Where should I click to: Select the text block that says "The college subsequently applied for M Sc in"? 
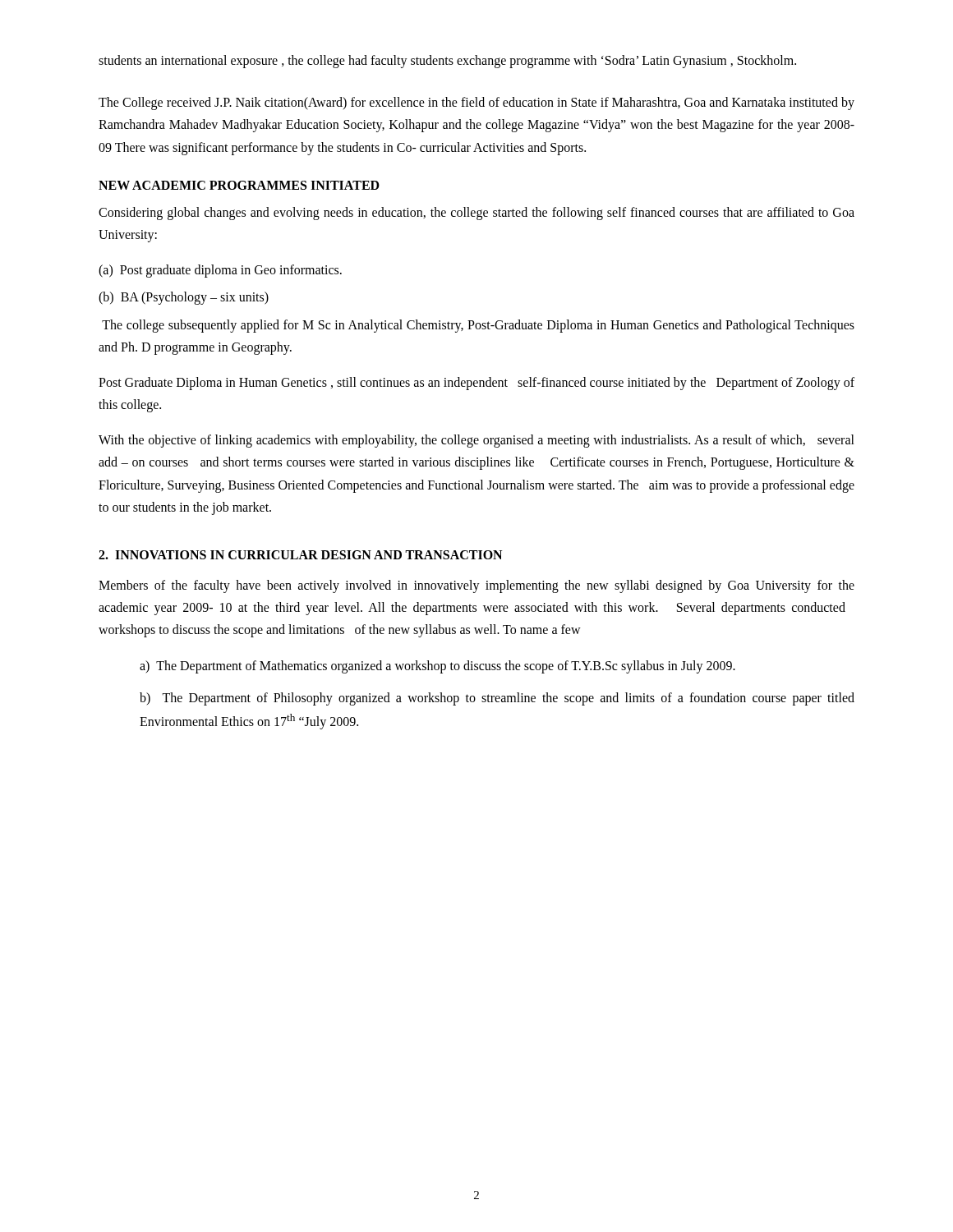coord(476,336)
